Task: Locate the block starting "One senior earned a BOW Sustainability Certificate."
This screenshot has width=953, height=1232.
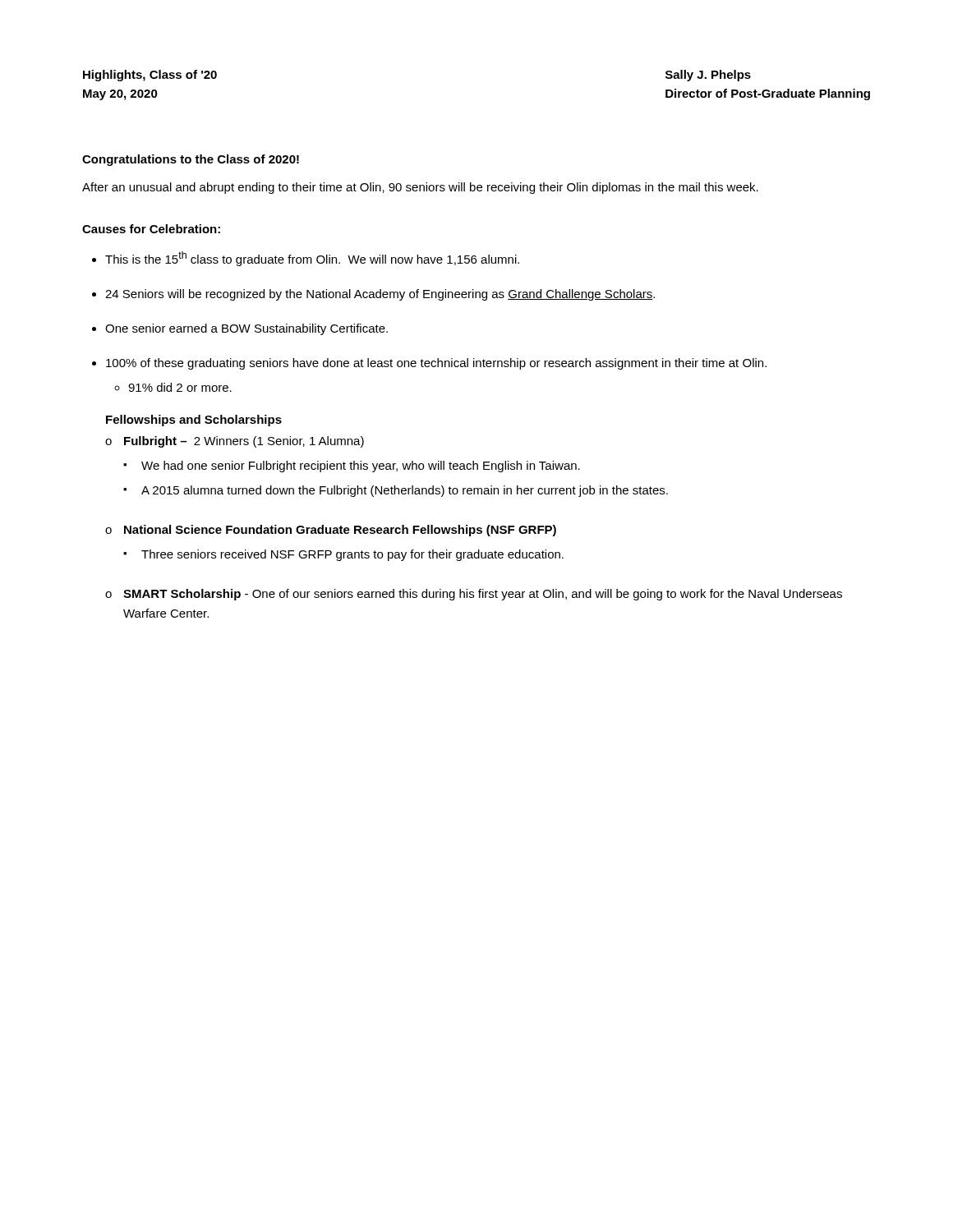Action: pyautogui.click(x=247, y=328)
